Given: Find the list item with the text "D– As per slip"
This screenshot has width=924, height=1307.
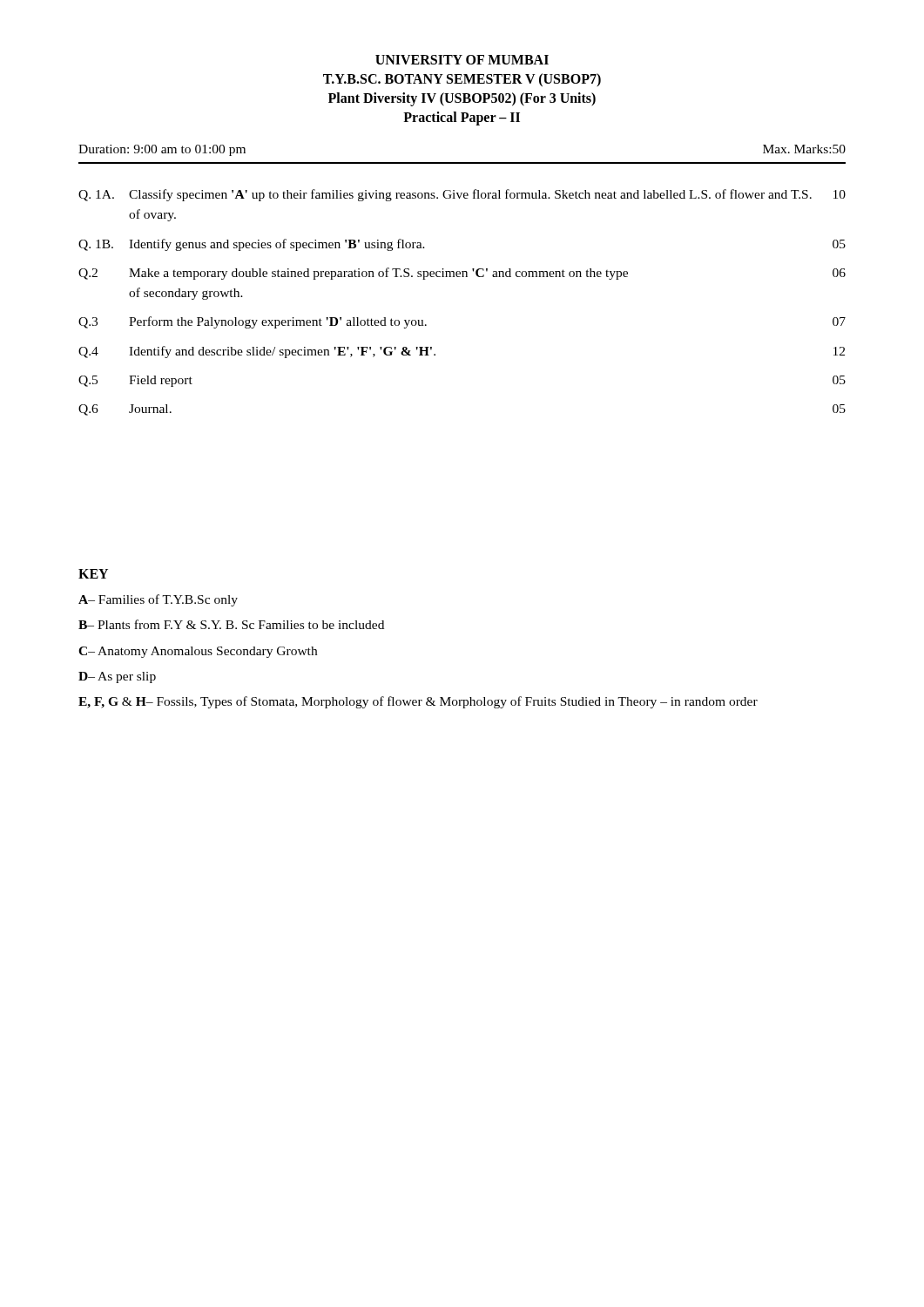Looking at the screenshot, I should point(117,676).
